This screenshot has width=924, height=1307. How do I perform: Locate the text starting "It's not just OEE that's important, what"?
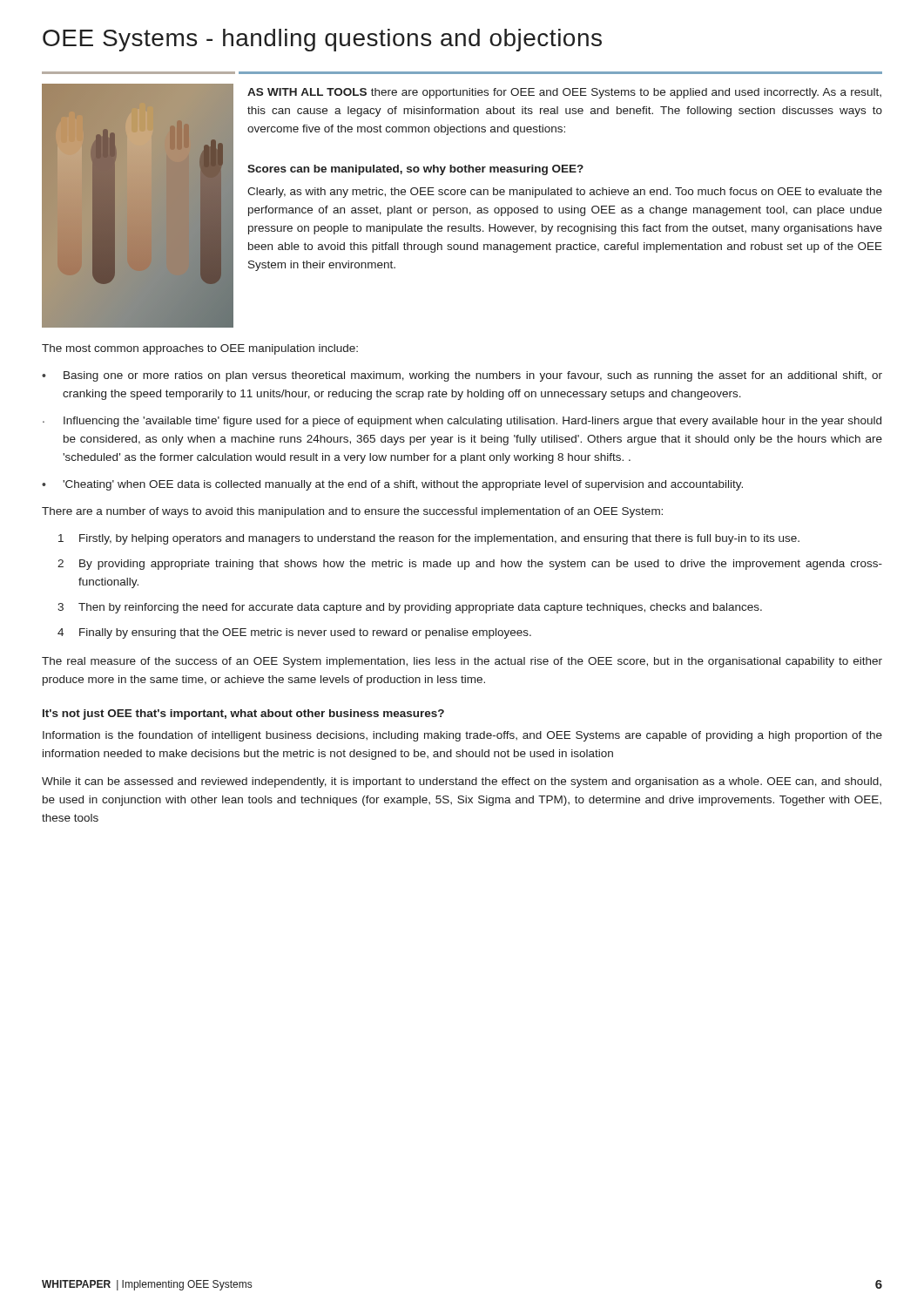click(243, 713)
